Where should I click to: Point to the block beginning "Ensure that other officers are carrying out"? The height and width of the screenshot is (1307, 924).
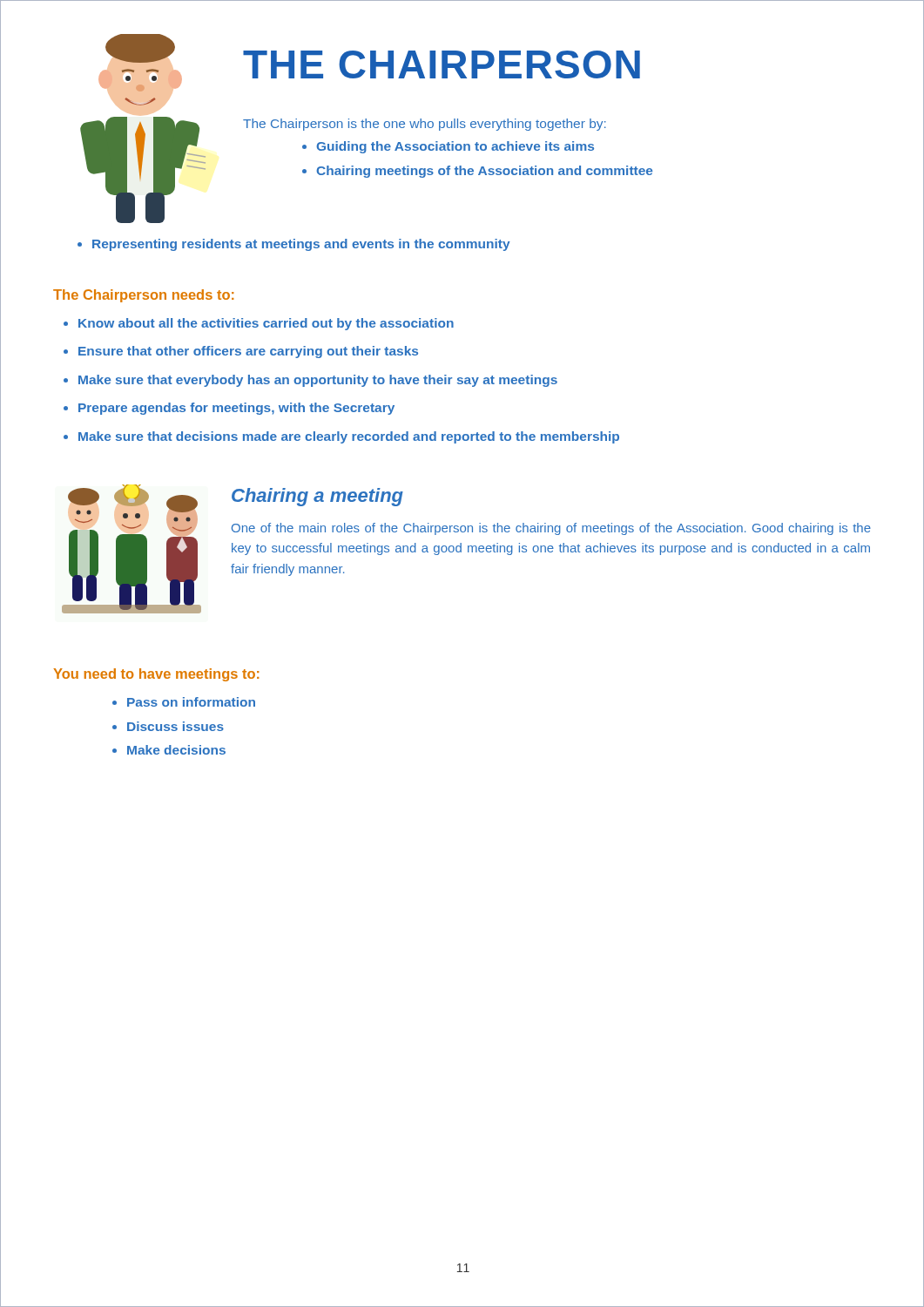(x=248, y=351)
